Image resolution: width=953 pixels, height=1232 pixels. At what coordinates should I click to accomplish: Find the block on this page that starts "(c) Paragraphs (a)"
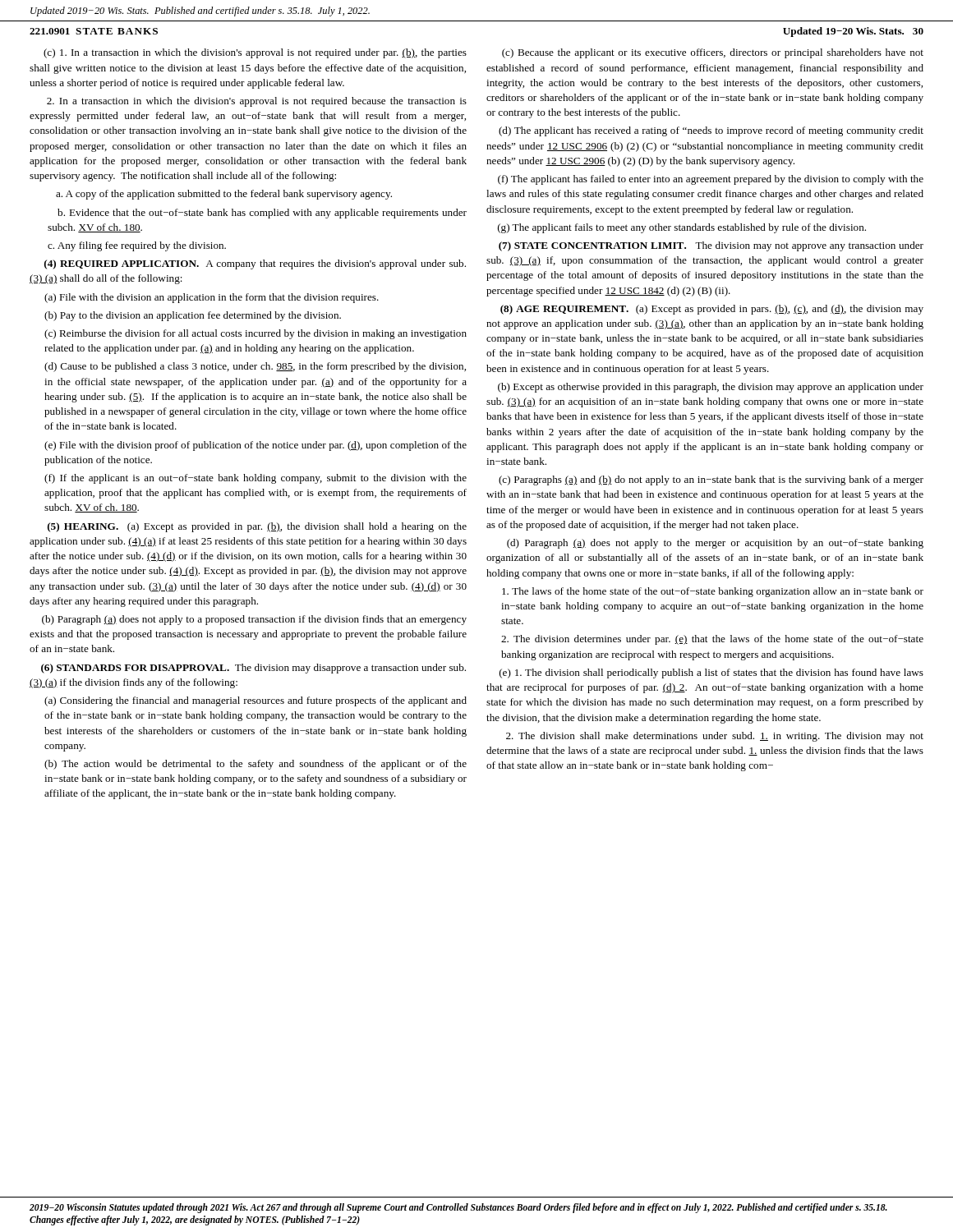click(705, 502)
